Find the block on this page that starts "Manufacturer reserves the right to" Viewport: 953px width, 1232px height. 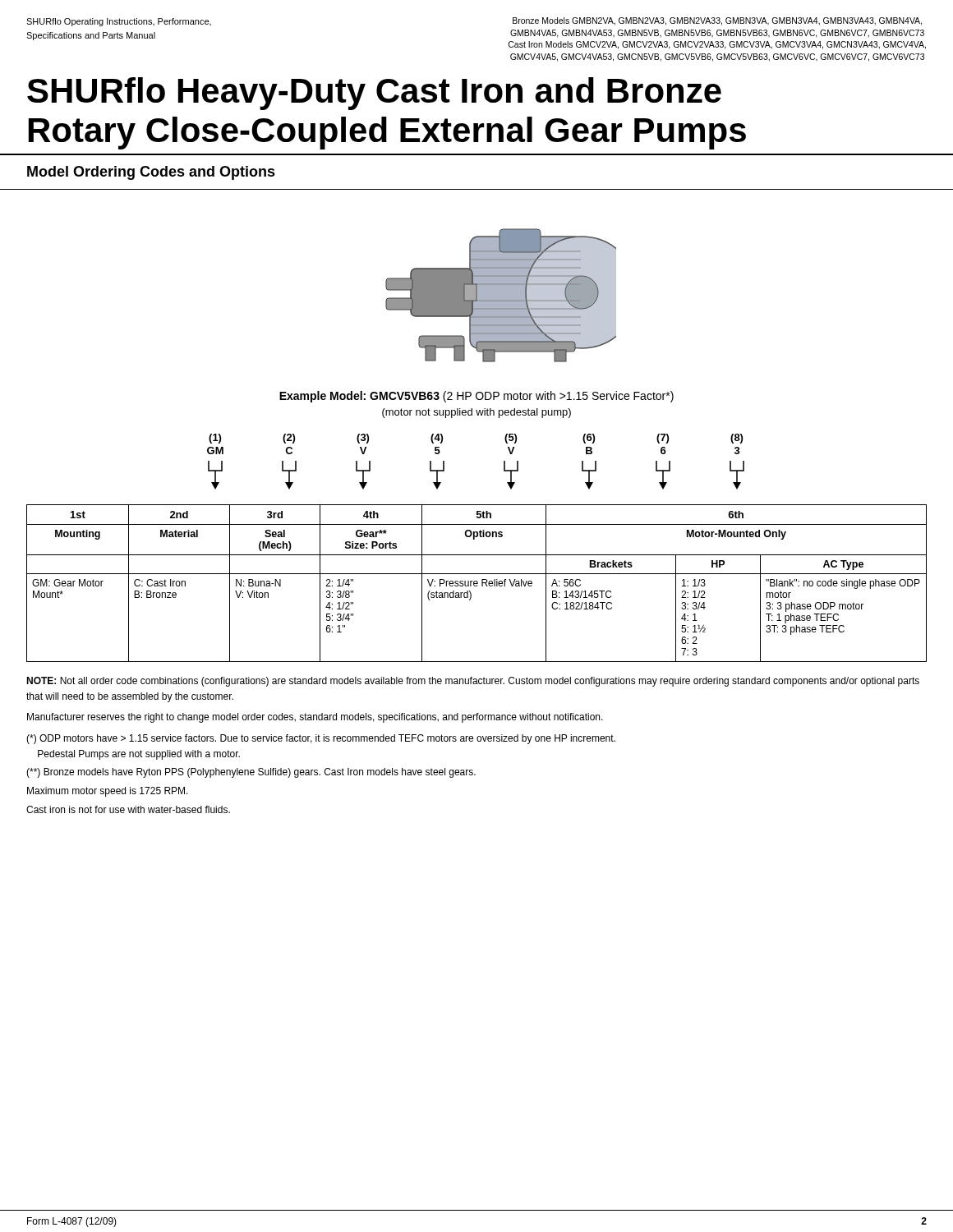click(x=315, y=717)
